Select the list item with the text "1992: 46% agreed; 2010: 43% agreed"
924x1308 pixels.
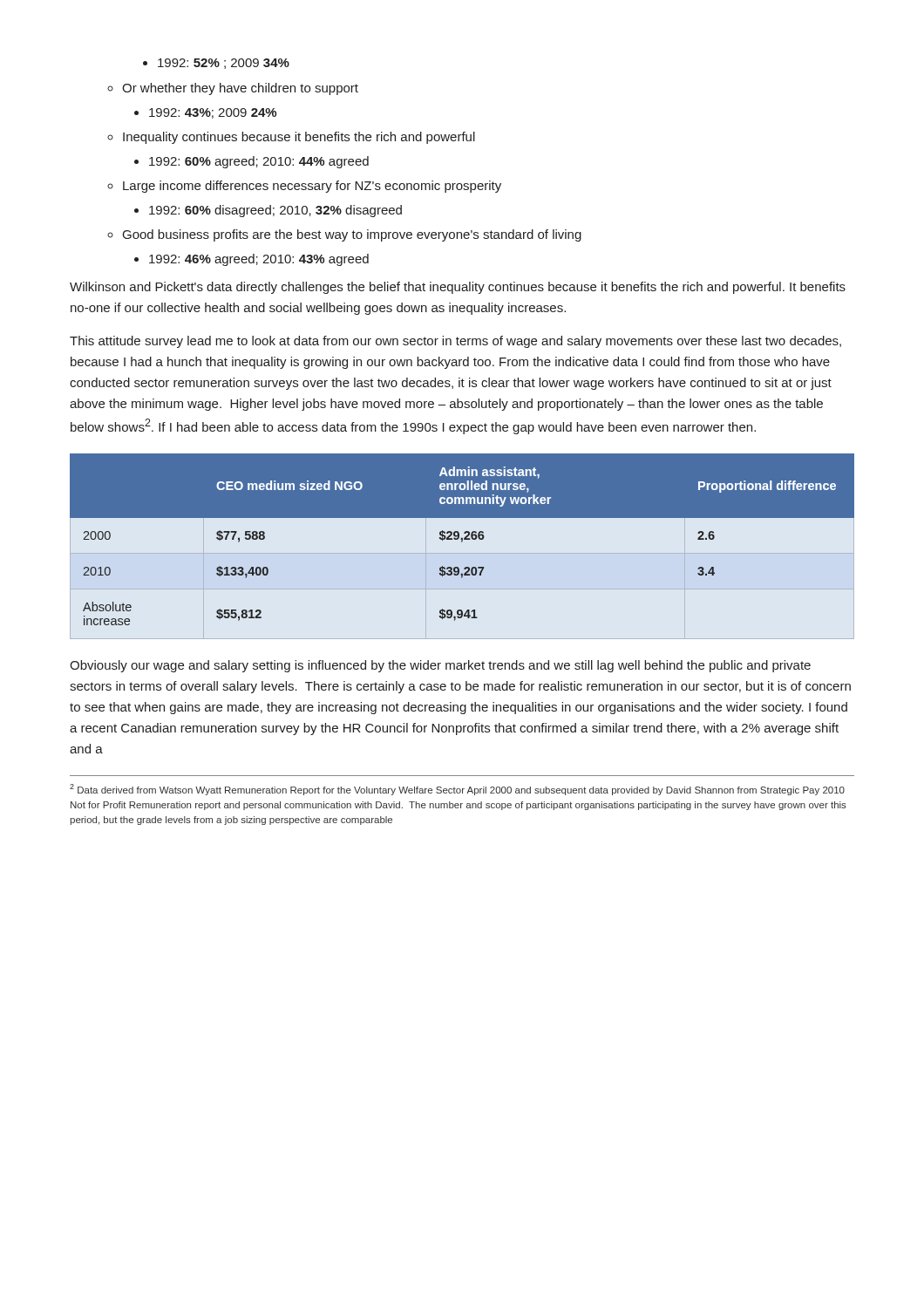click(259, 259)
